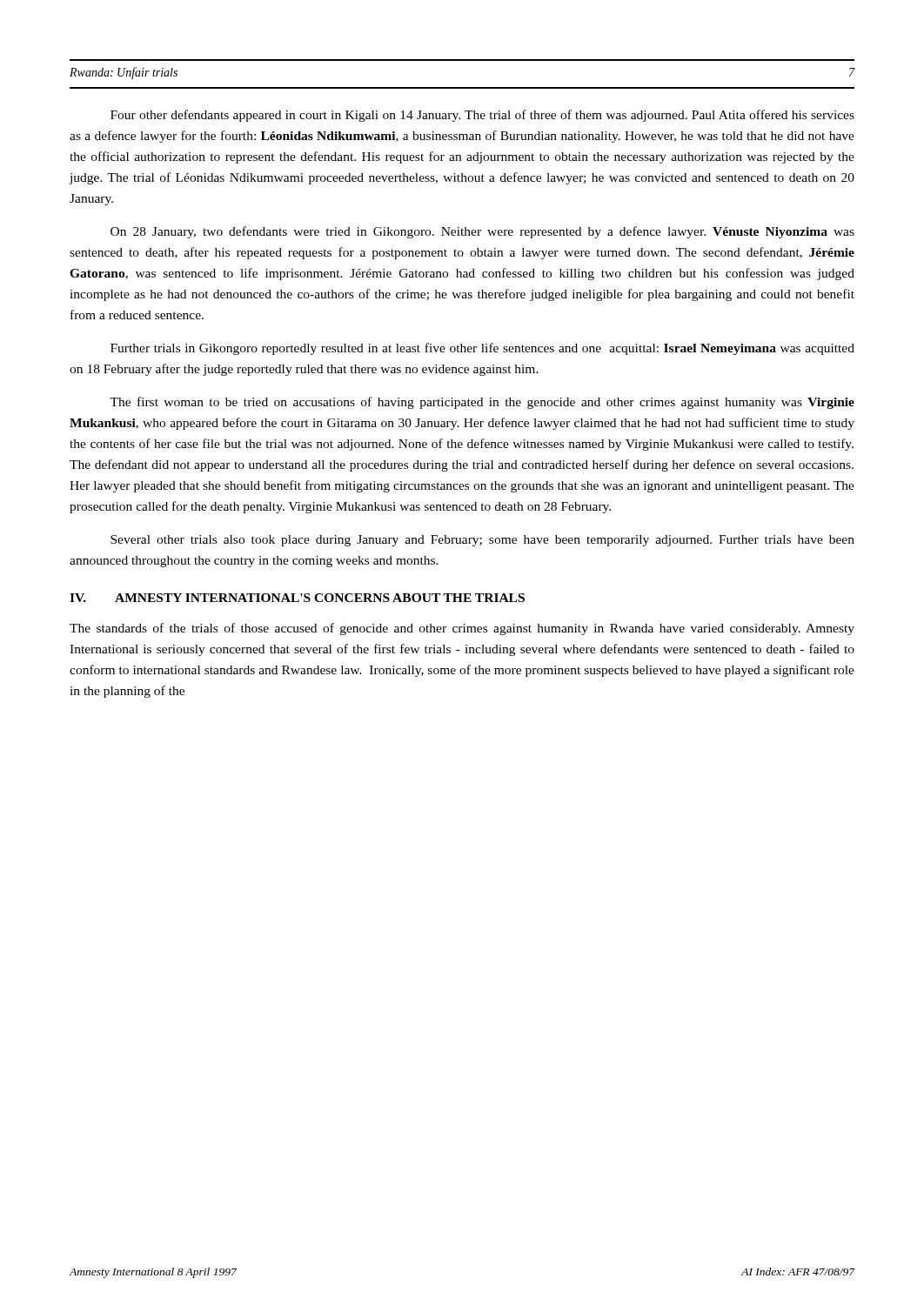Locate the block of text that opens with "The standards of the trials of"
Image resolution: width=924 pixels, height=1305 pixels.
point(462,659)
